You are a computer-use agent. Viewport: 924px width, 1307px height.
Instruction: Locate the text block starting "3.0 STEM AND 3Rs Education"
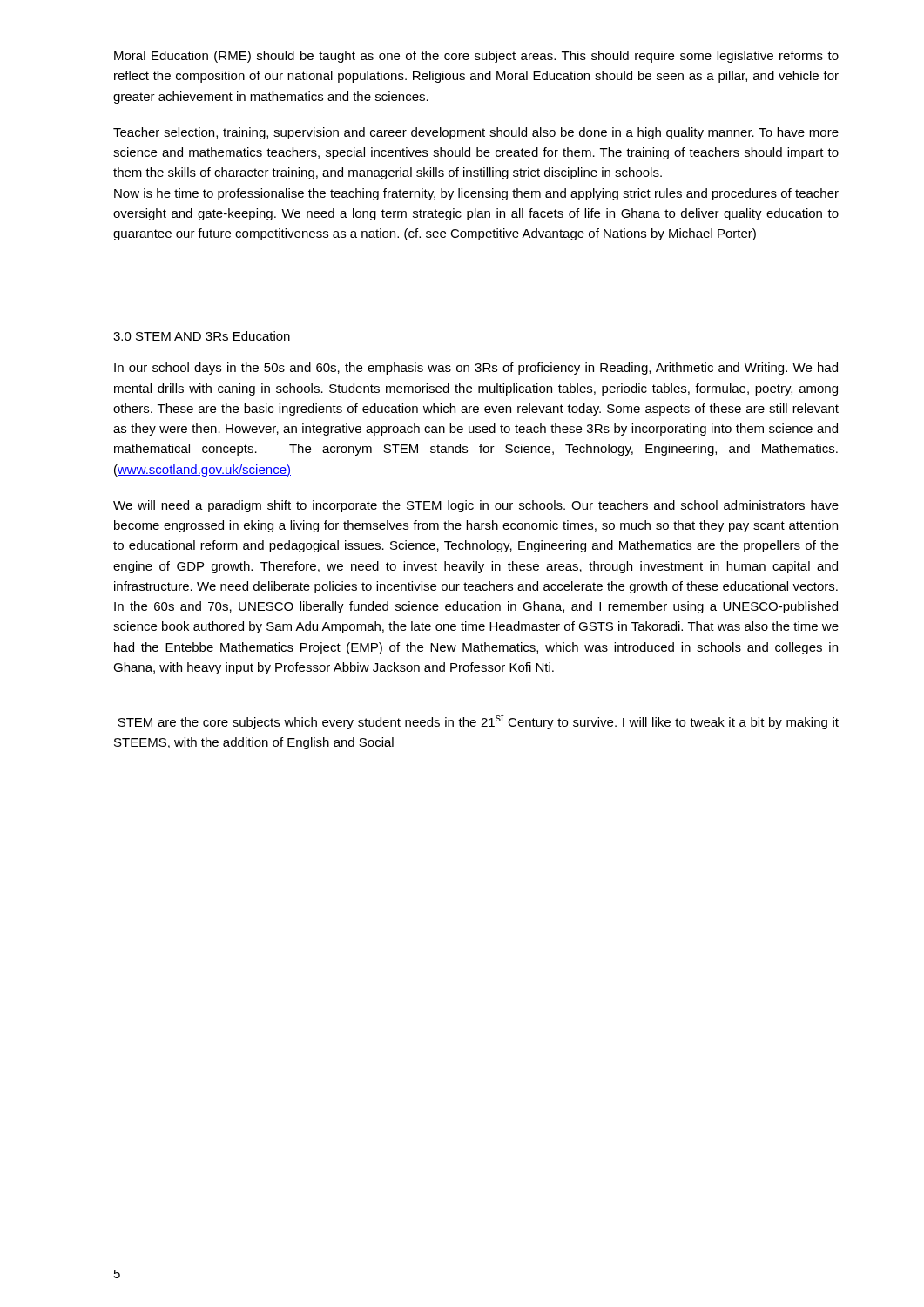coord(202,336)
